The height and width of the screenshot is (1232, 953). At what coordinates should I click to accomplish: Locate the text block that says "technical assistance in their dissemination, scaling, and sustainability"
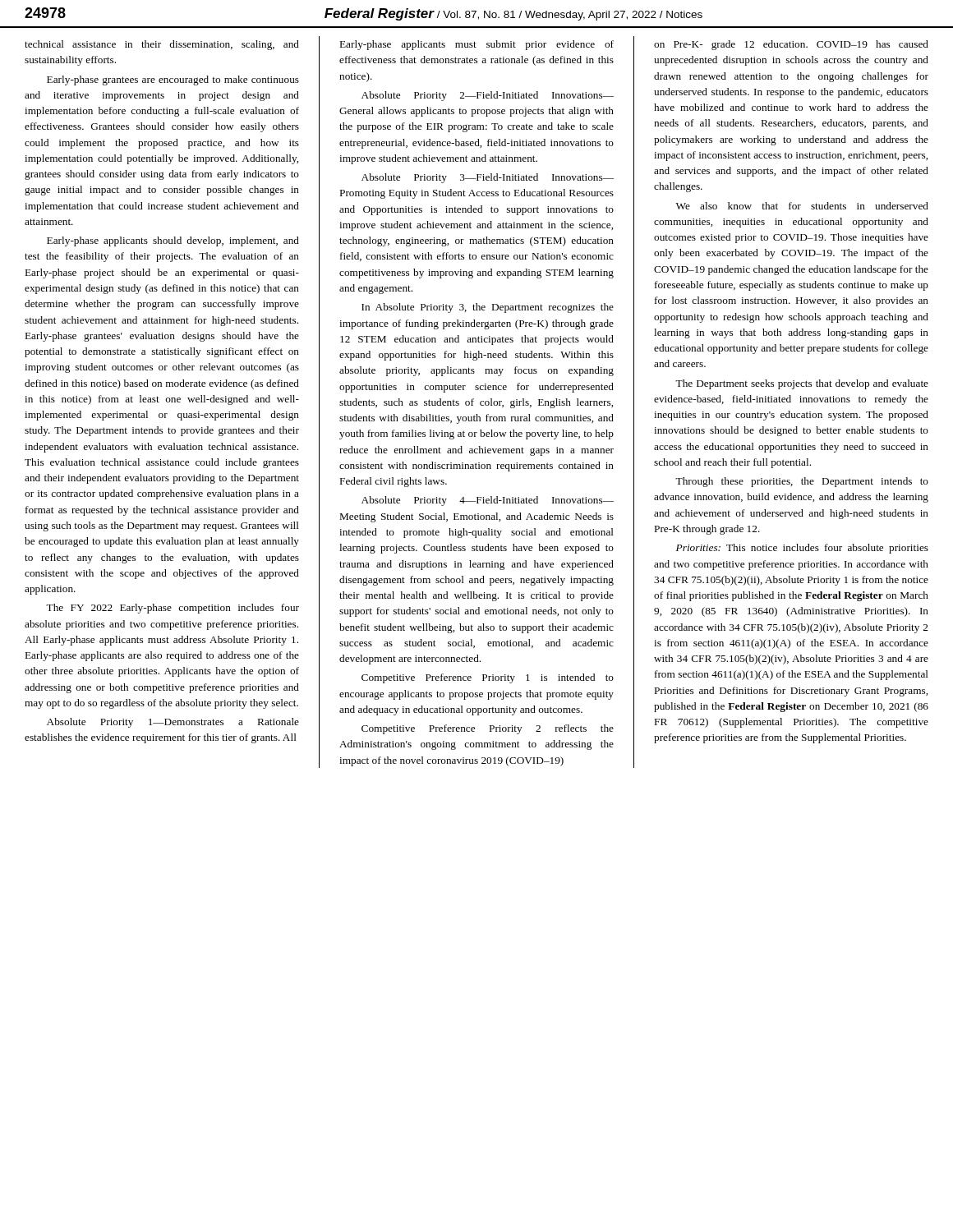pos(162,391)
